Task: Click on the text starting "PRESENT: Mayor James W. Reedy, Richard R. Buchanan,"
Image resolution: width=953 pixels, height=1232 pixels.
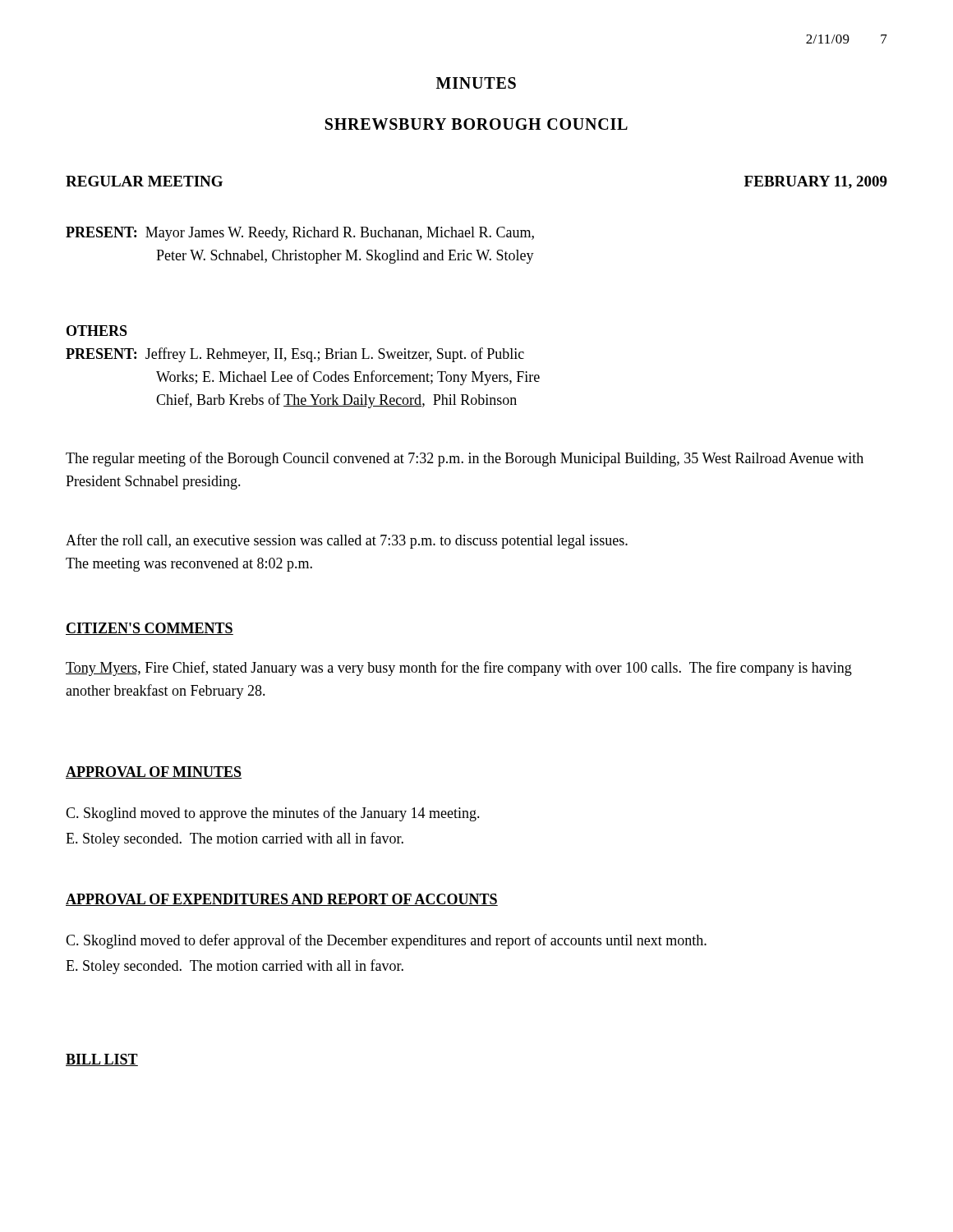Action: point(300,244)
